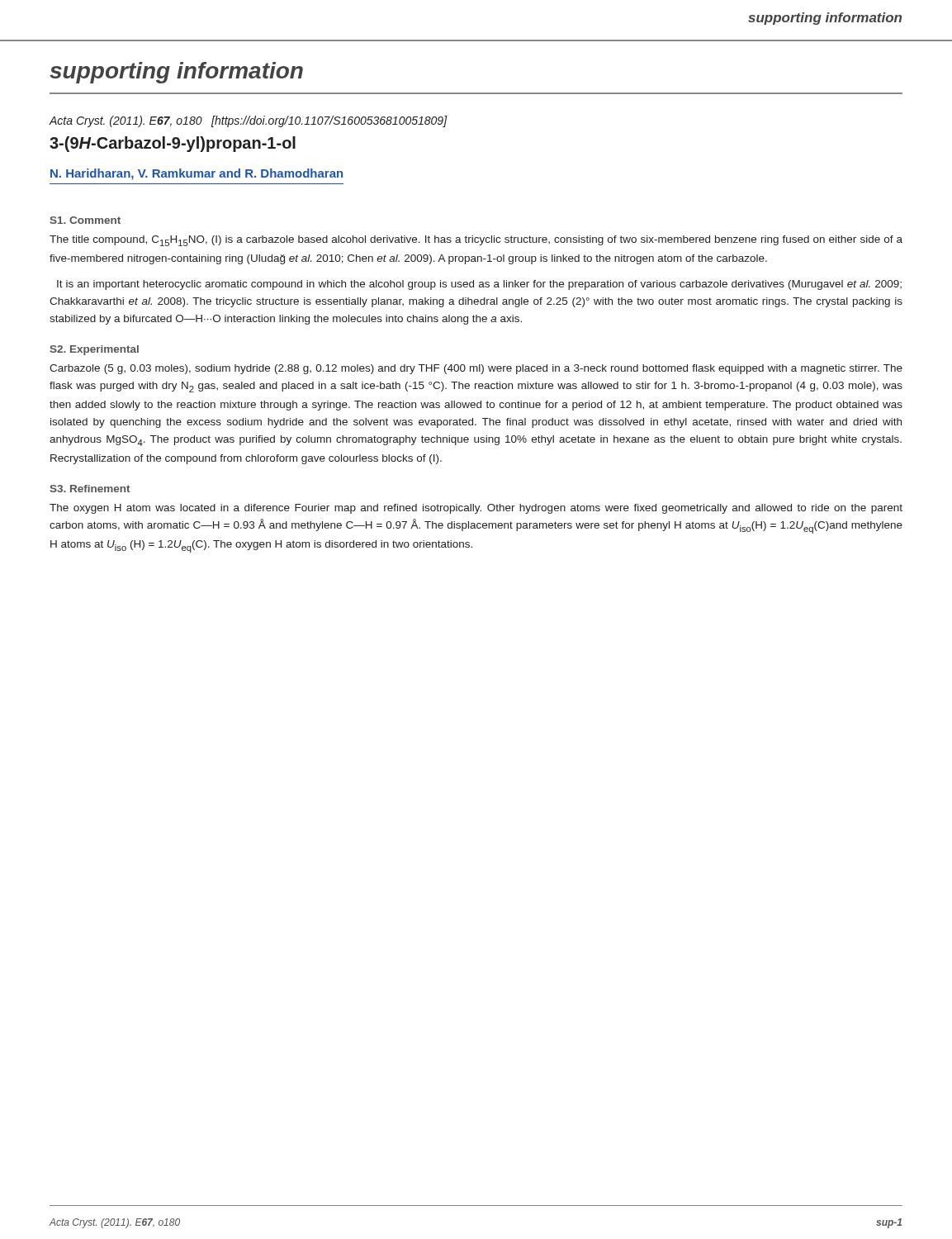Screen dimensions: 1239x952
Task: Find the block on this page that starts "The title compound, C15H15NO, (I) is"
Action: 476,249
